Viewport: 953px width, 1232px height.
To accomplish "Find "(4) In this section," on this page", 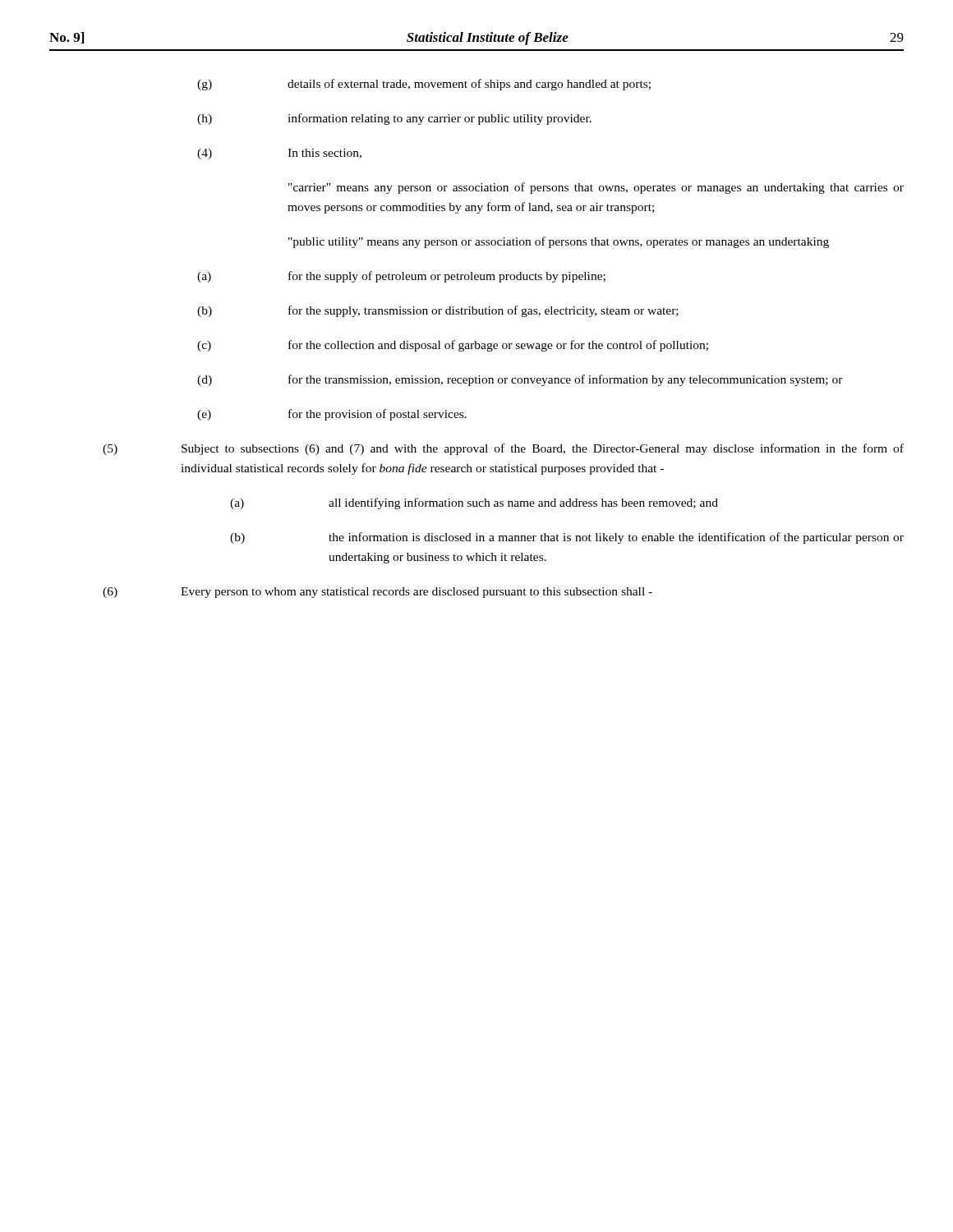I will pos(204,155).
